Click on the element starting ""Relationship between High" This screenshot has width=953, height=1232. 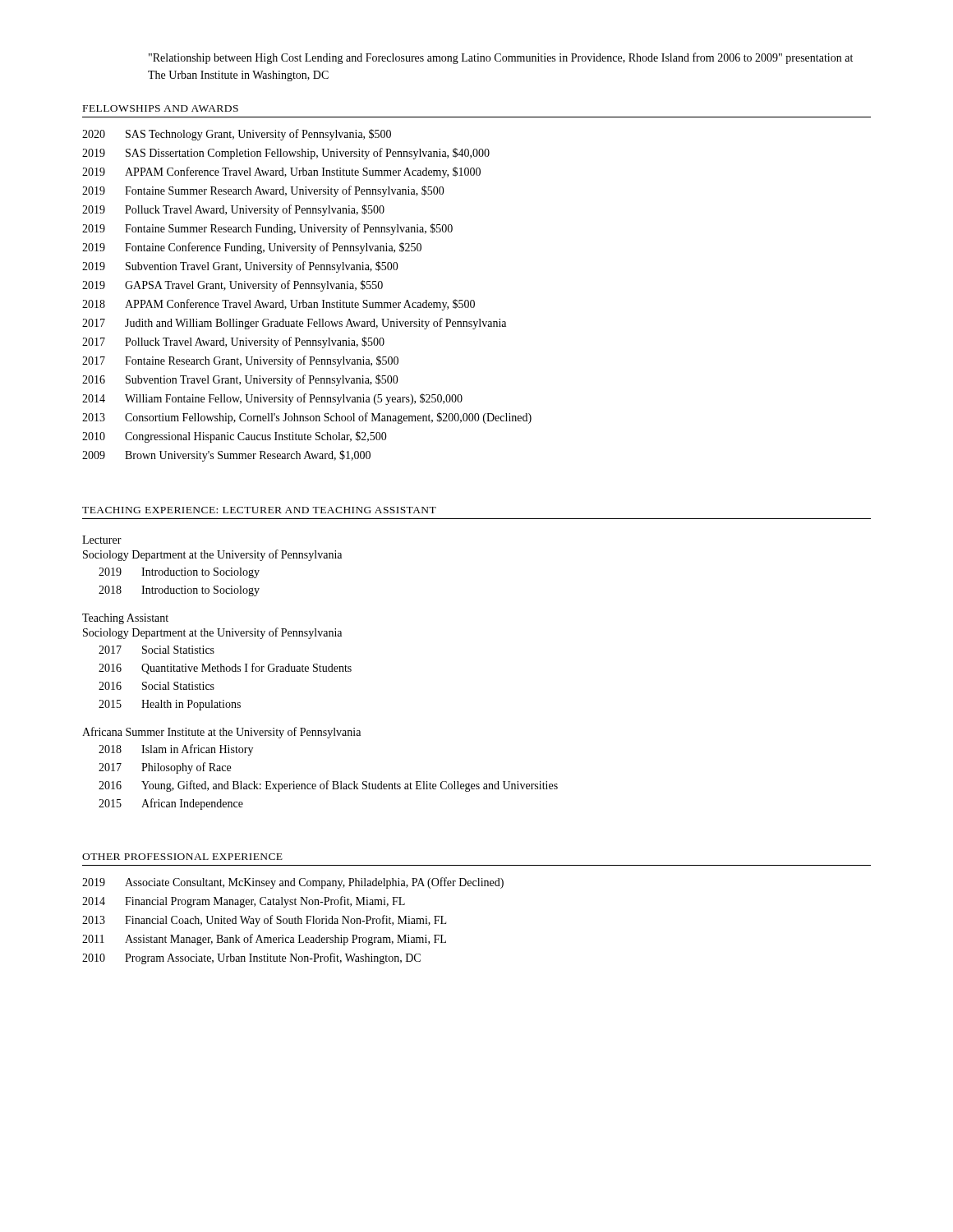pos(500,67)
